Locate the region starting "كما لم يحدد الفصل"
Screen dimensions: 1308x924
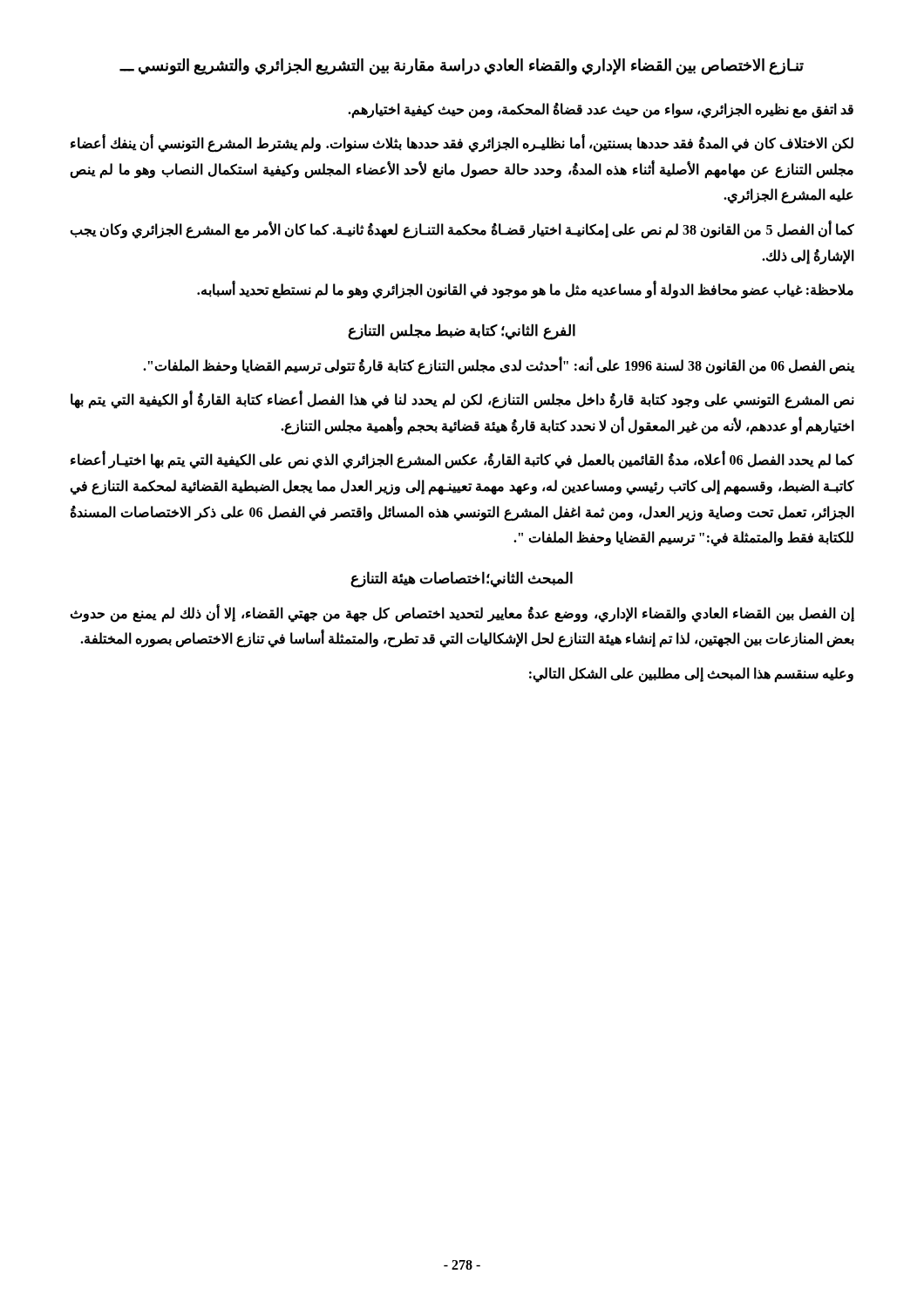(x=462, y=499)
